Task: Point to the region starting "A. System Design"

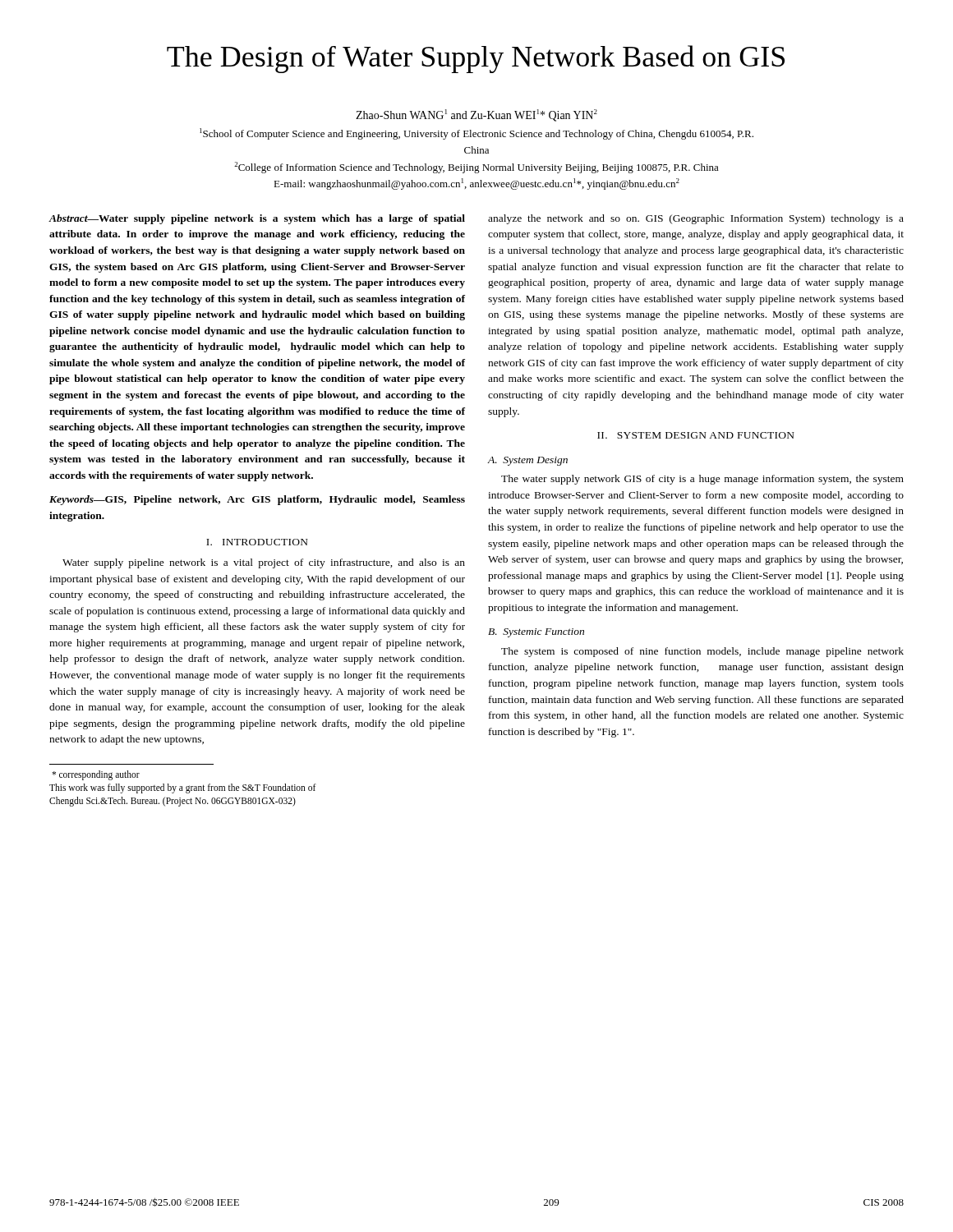Action: point(528,459)
